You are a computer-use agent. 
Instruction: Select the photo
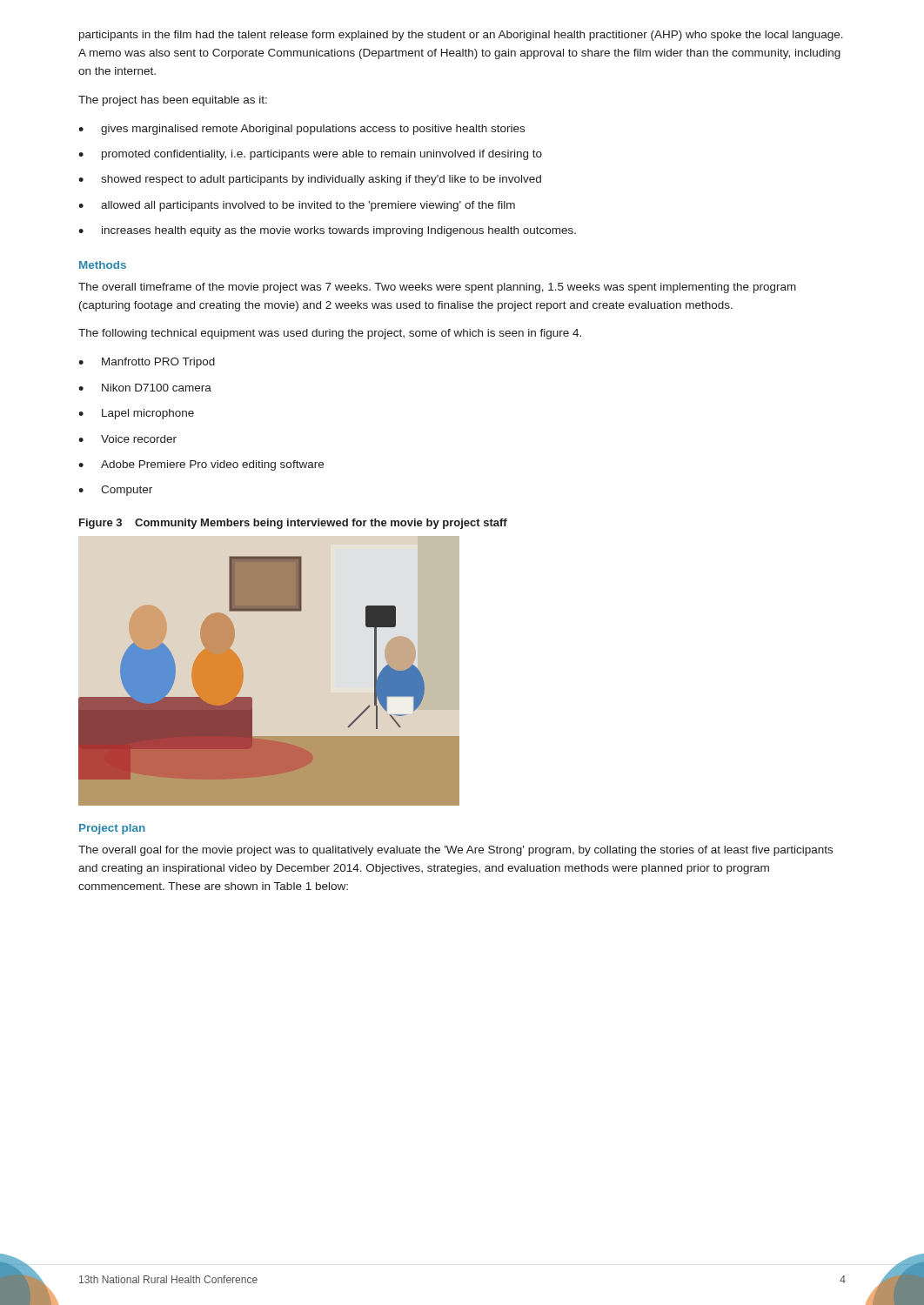(269, 671)
